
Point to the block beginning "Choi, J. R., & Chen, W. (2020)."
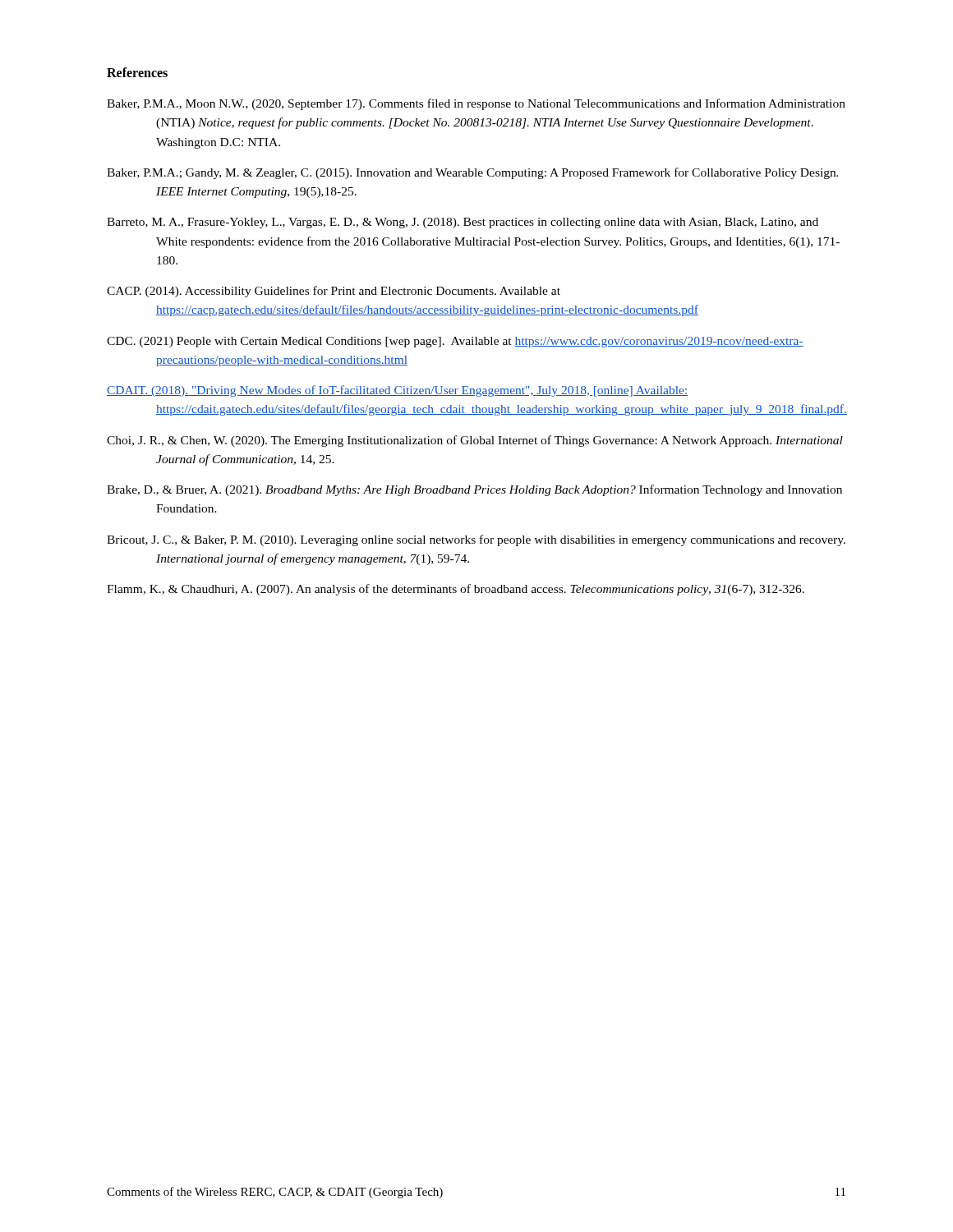pos(475,449)
